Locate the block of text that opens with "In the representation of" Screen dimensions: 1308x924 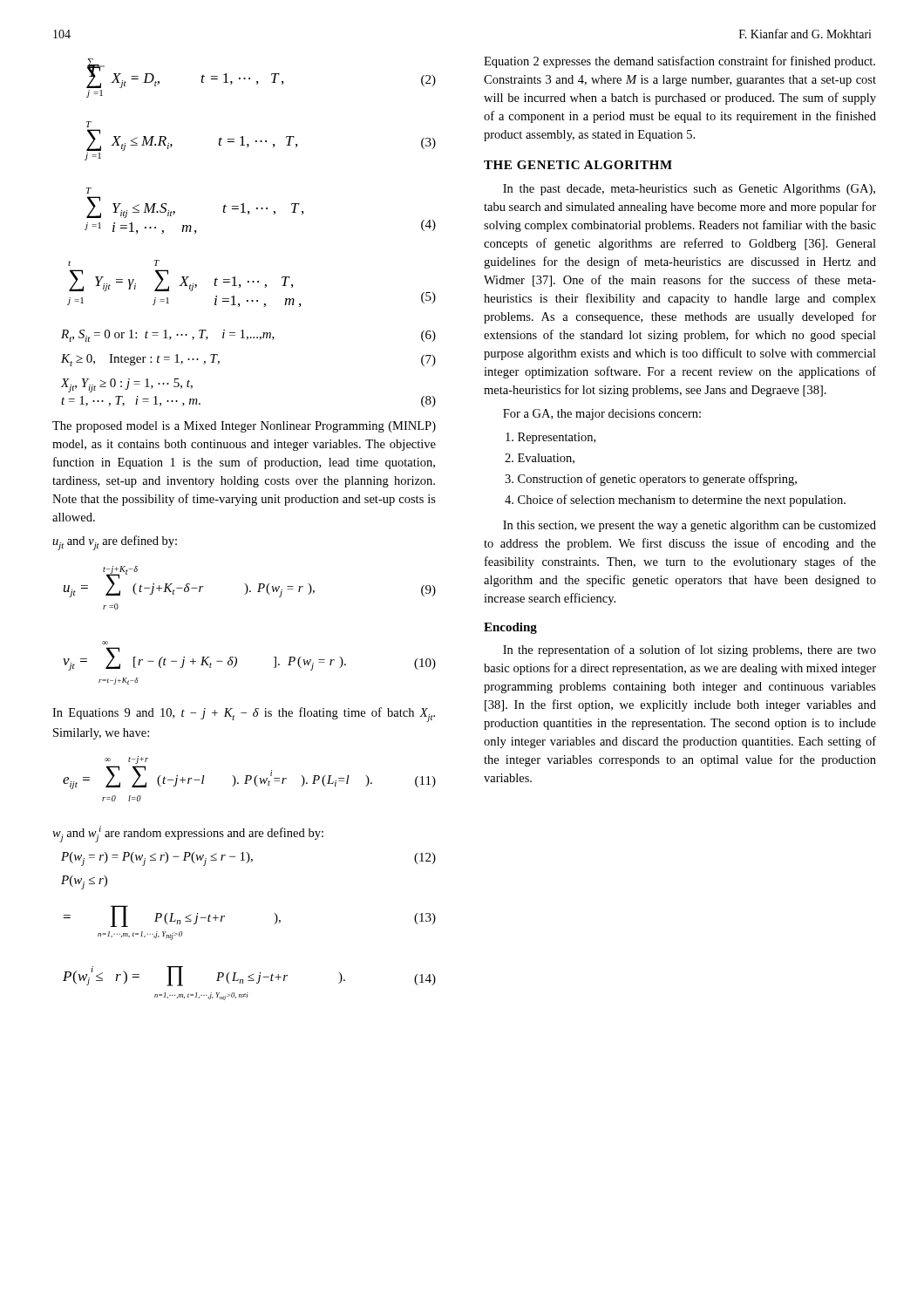[x=680, y=714]
